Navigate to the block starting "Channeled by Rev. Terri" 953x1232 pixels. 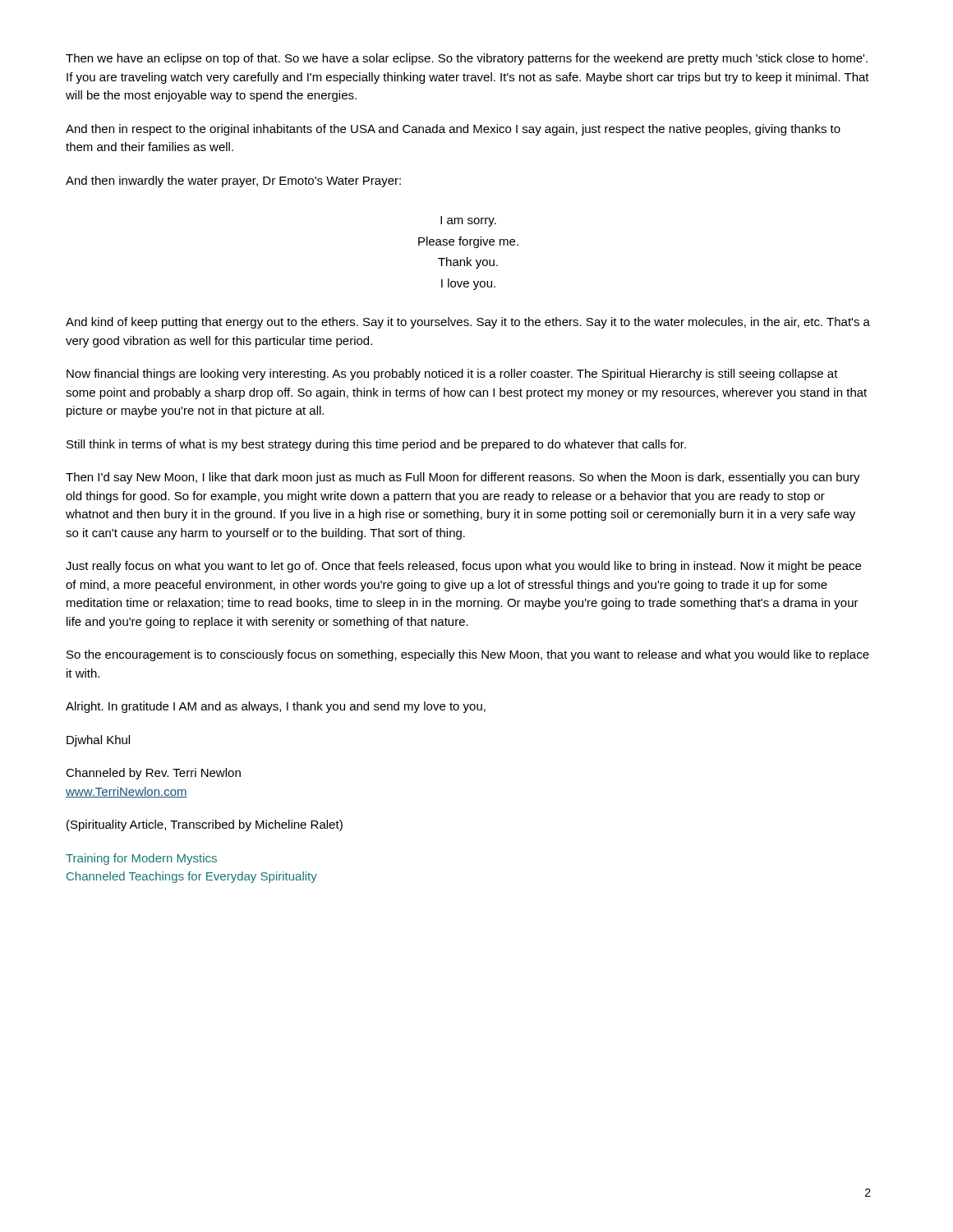pos(154,782)
